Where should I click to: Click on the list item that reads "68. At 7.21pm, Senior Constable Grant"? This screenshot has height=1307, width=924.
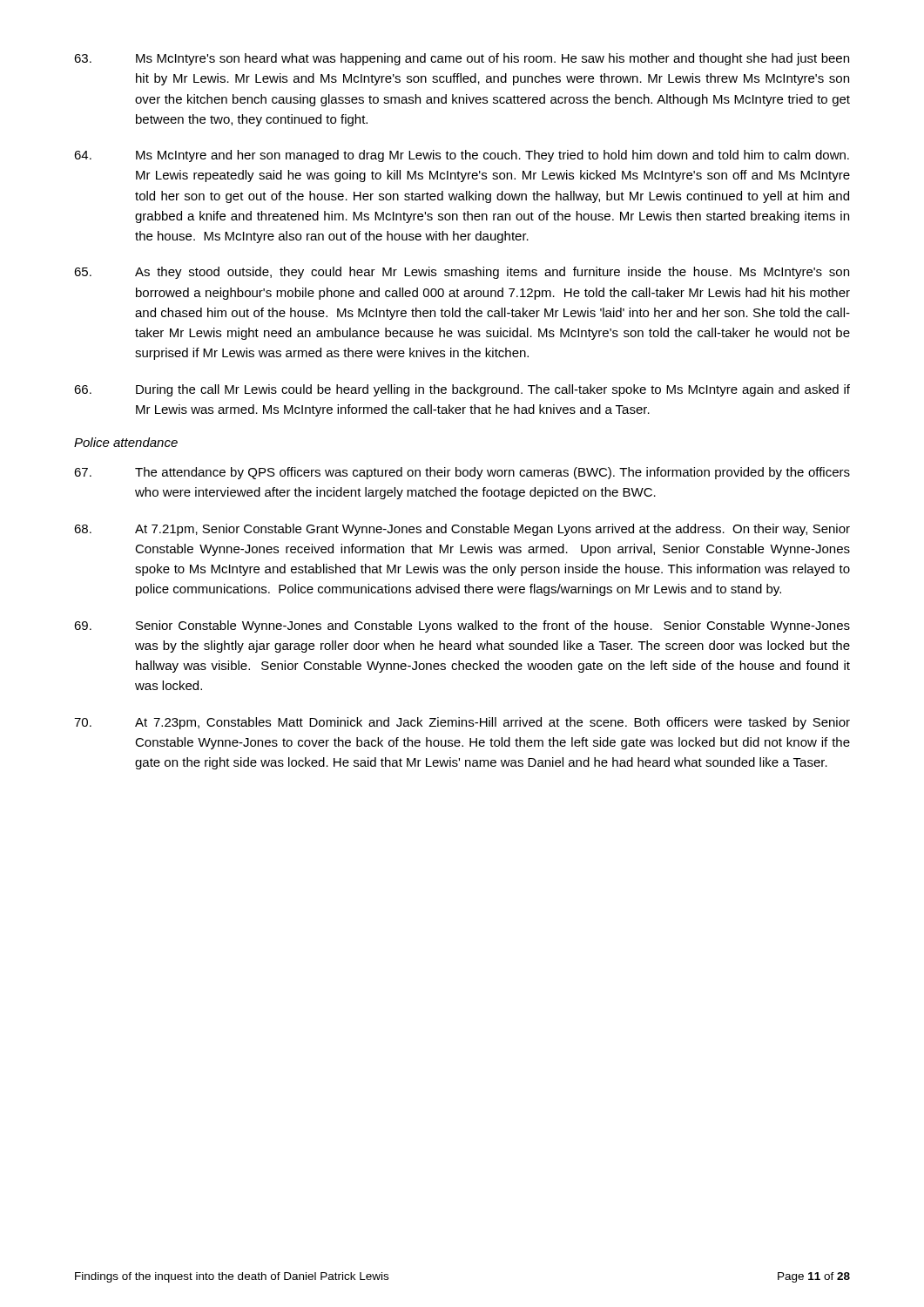click(462, 558)
